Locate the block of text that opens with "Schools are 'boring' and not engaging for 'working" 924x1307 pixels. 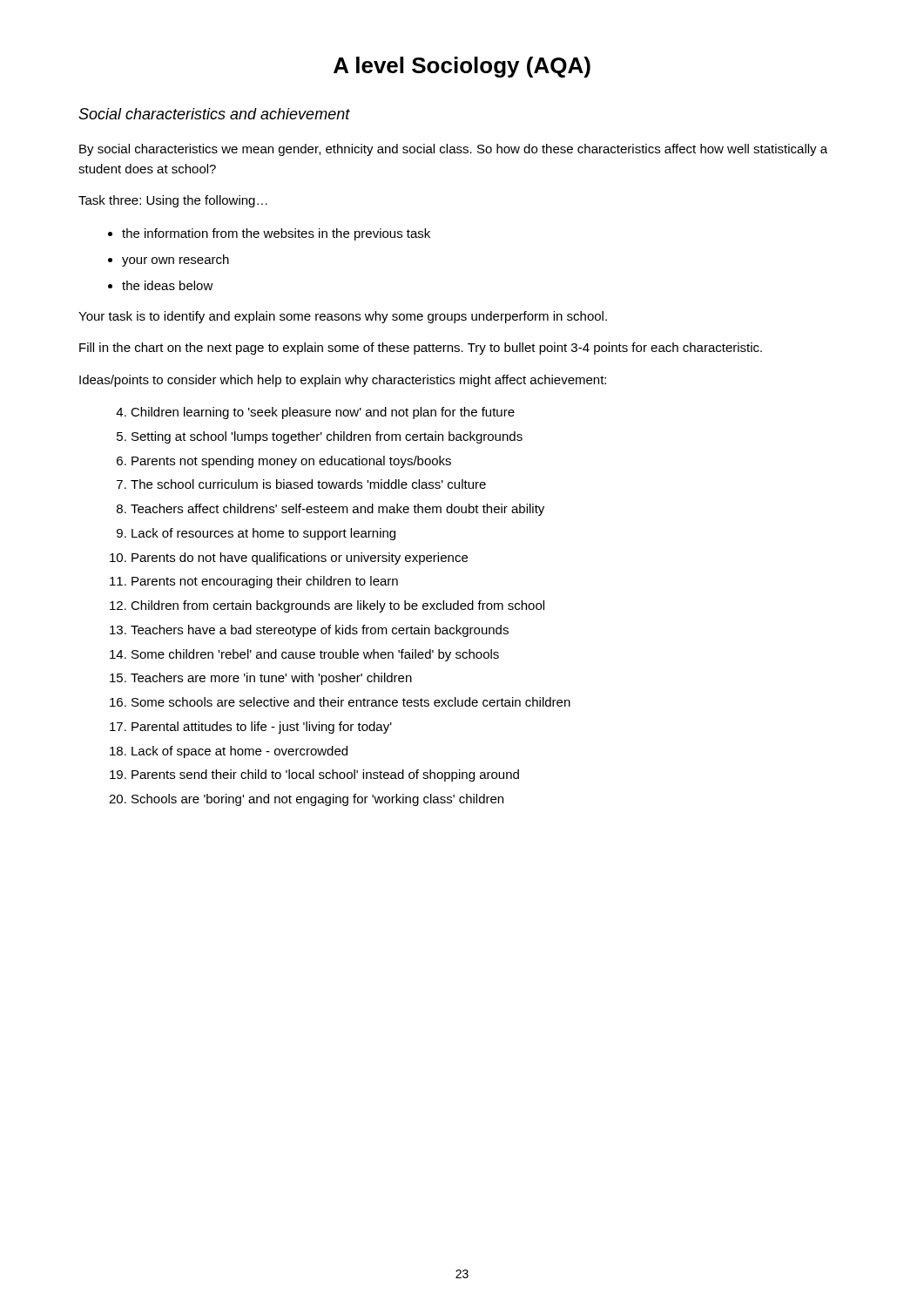click(x=318, y=799)
